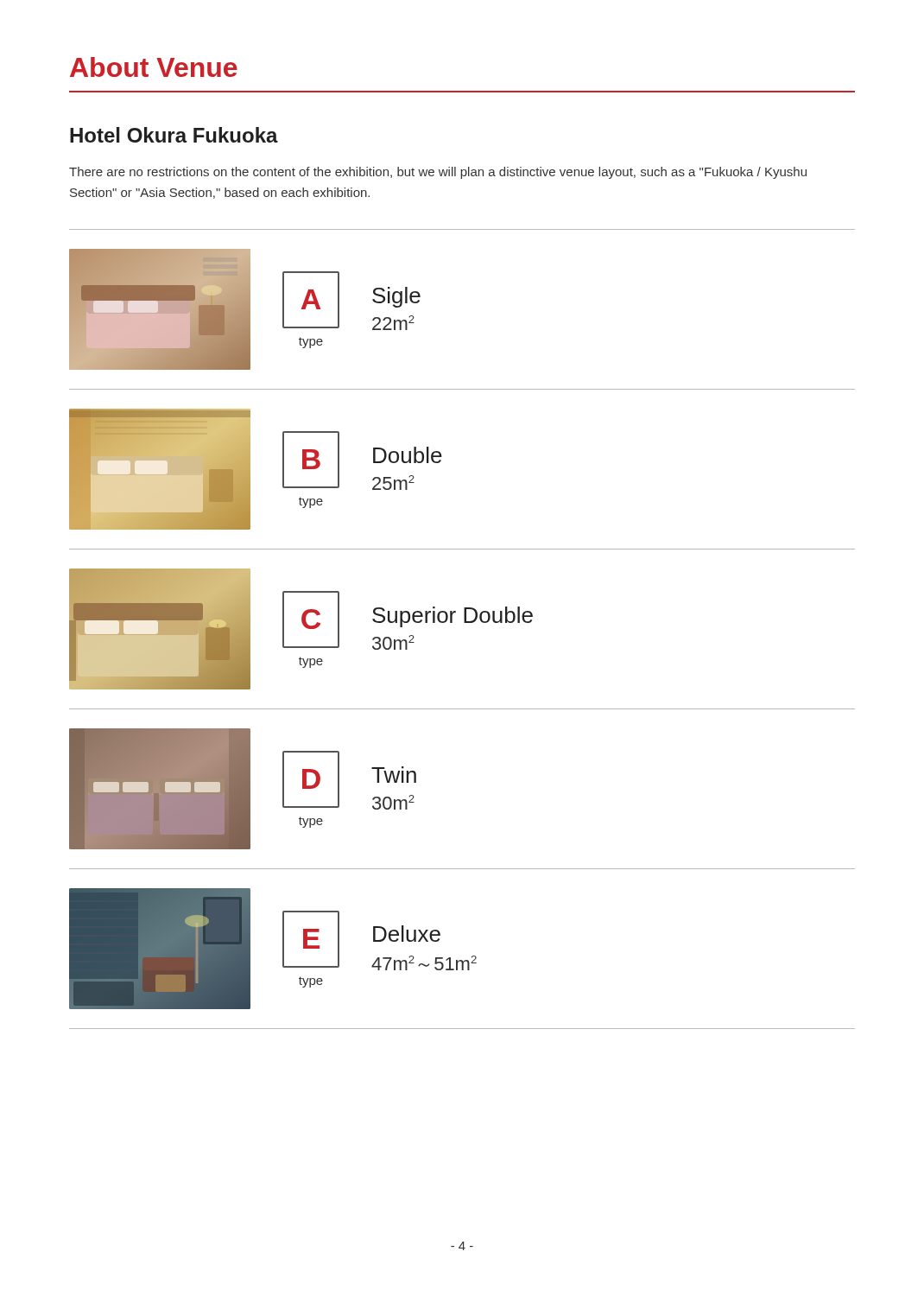
Task: Click on the section header that reads "Hotel Okura Fukuoka"
Action: 174,135
